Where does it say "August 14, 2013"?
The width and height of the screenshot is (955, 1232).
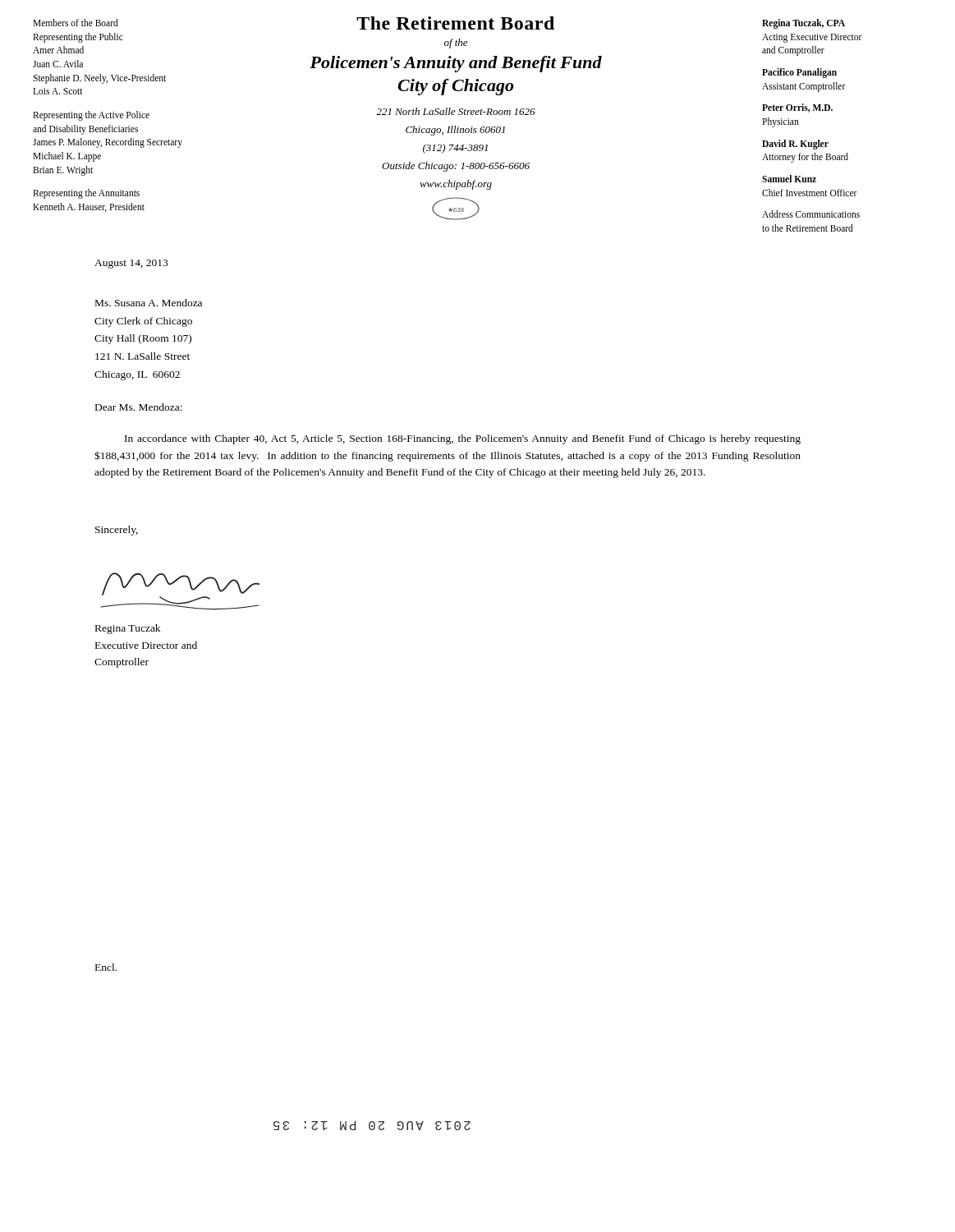131,262
